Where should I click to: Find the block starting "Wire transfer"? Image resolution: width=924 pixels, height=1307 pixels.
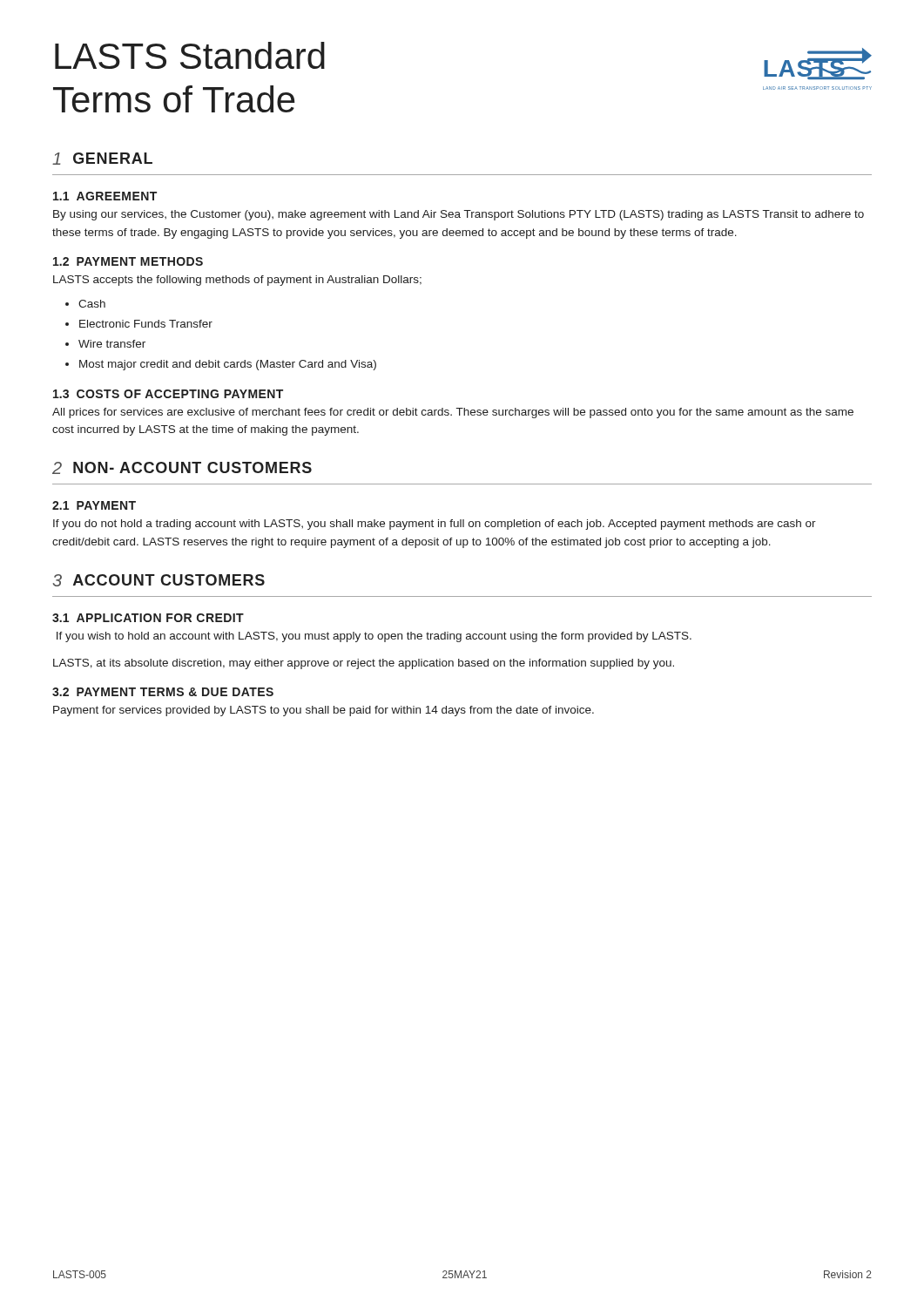(112, 343)
